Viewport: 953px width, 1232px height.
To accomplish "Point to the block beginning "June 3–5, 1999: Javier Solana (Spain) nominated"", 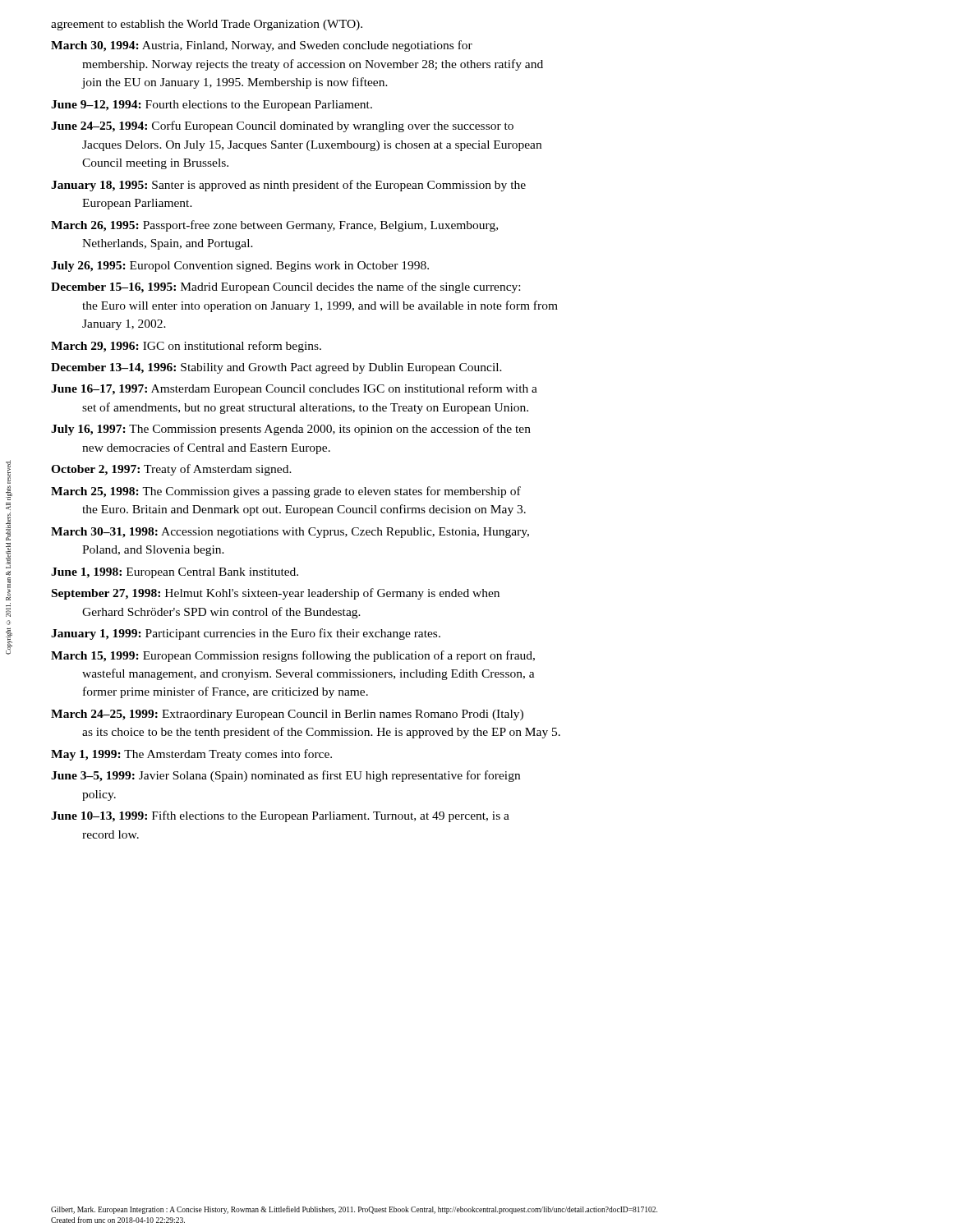I will [476, 785].
